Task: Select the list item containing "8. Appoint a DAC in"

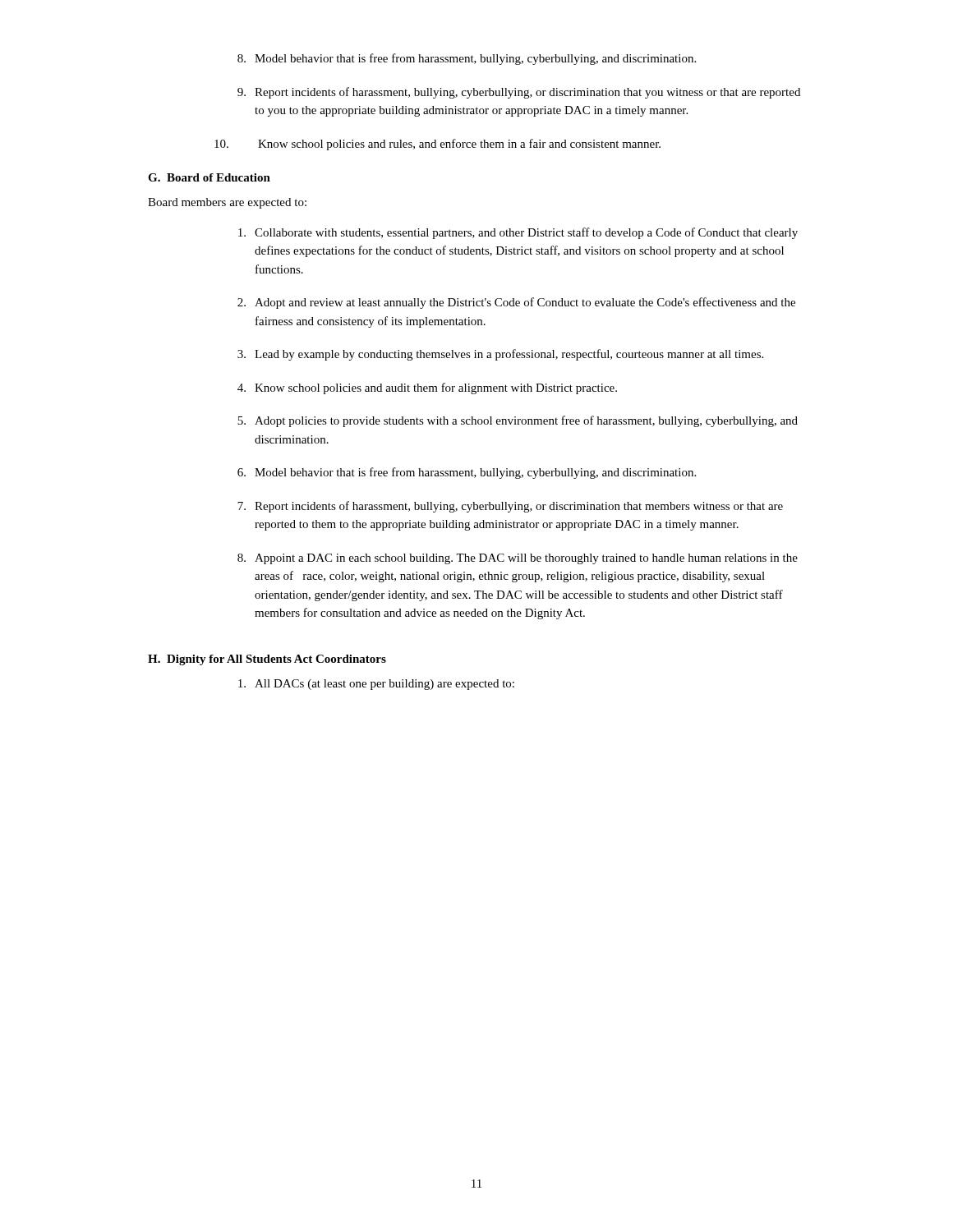Action: click(509, 585)
